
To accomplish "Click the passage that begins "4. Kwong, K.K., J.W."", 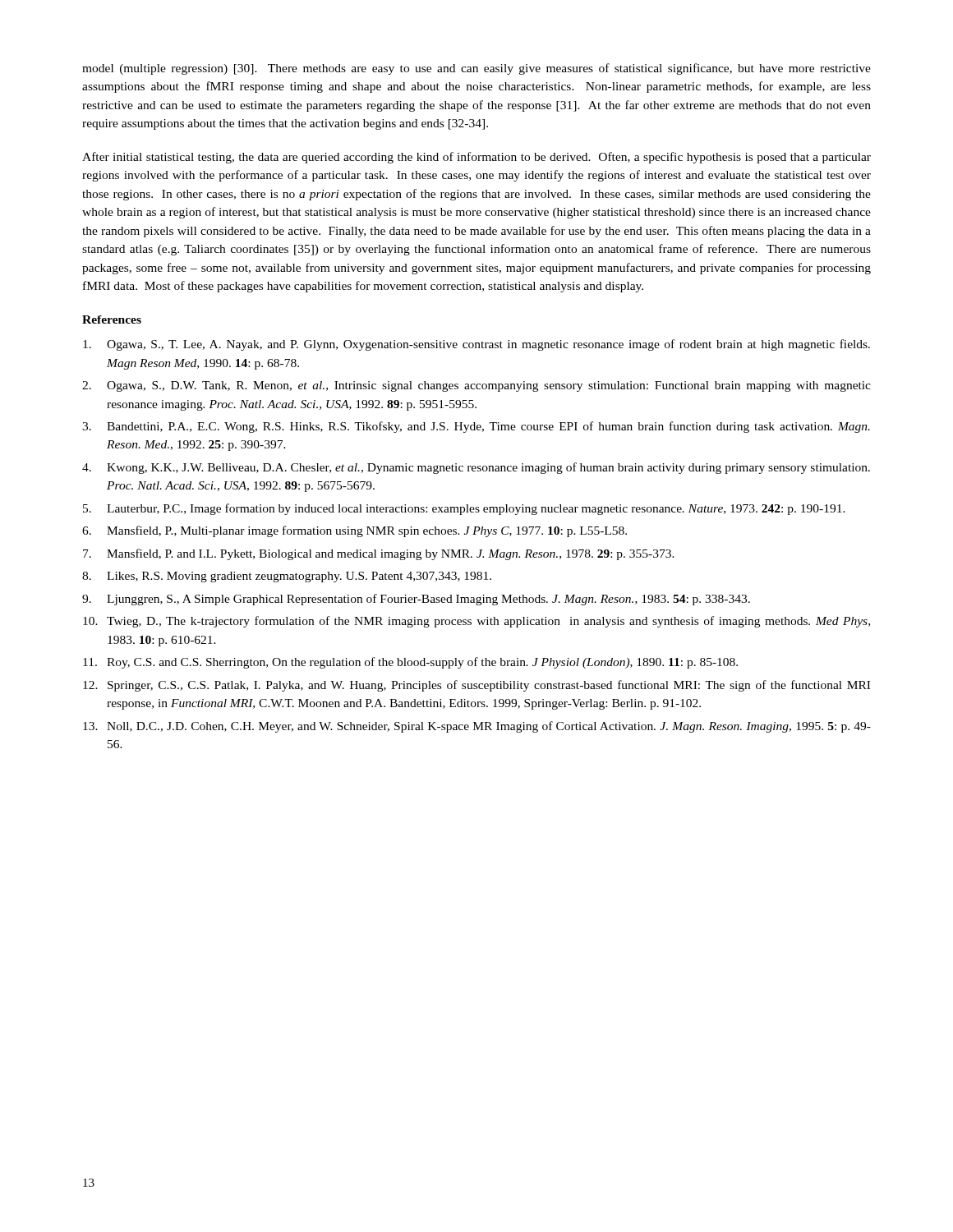I will pos(476,477).
